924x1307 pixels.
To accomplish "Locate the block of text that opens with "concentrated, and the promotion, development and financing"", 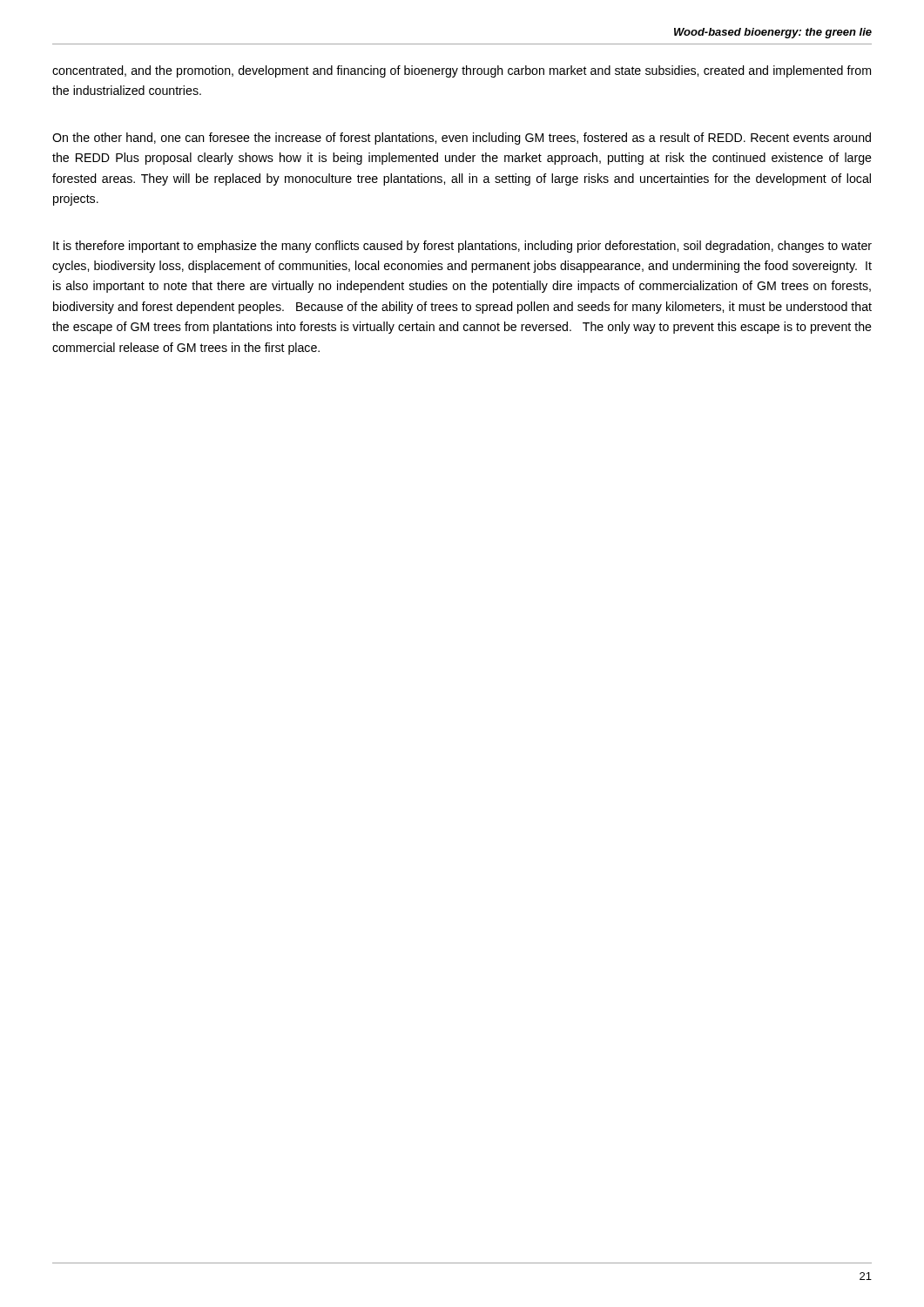I will point(462,81).
